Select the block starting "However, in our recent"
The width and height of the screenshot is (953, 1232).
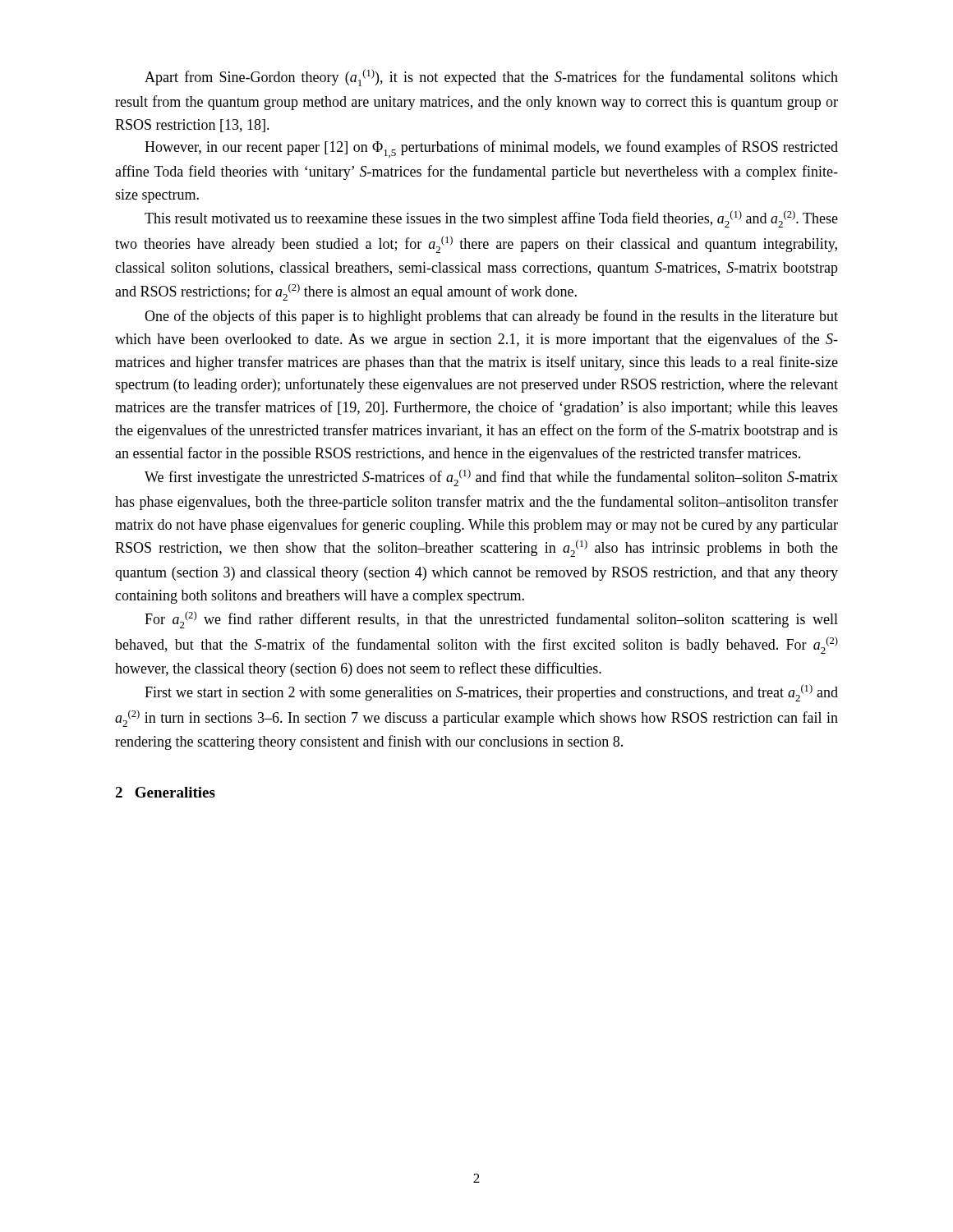(x=476, y=172)
